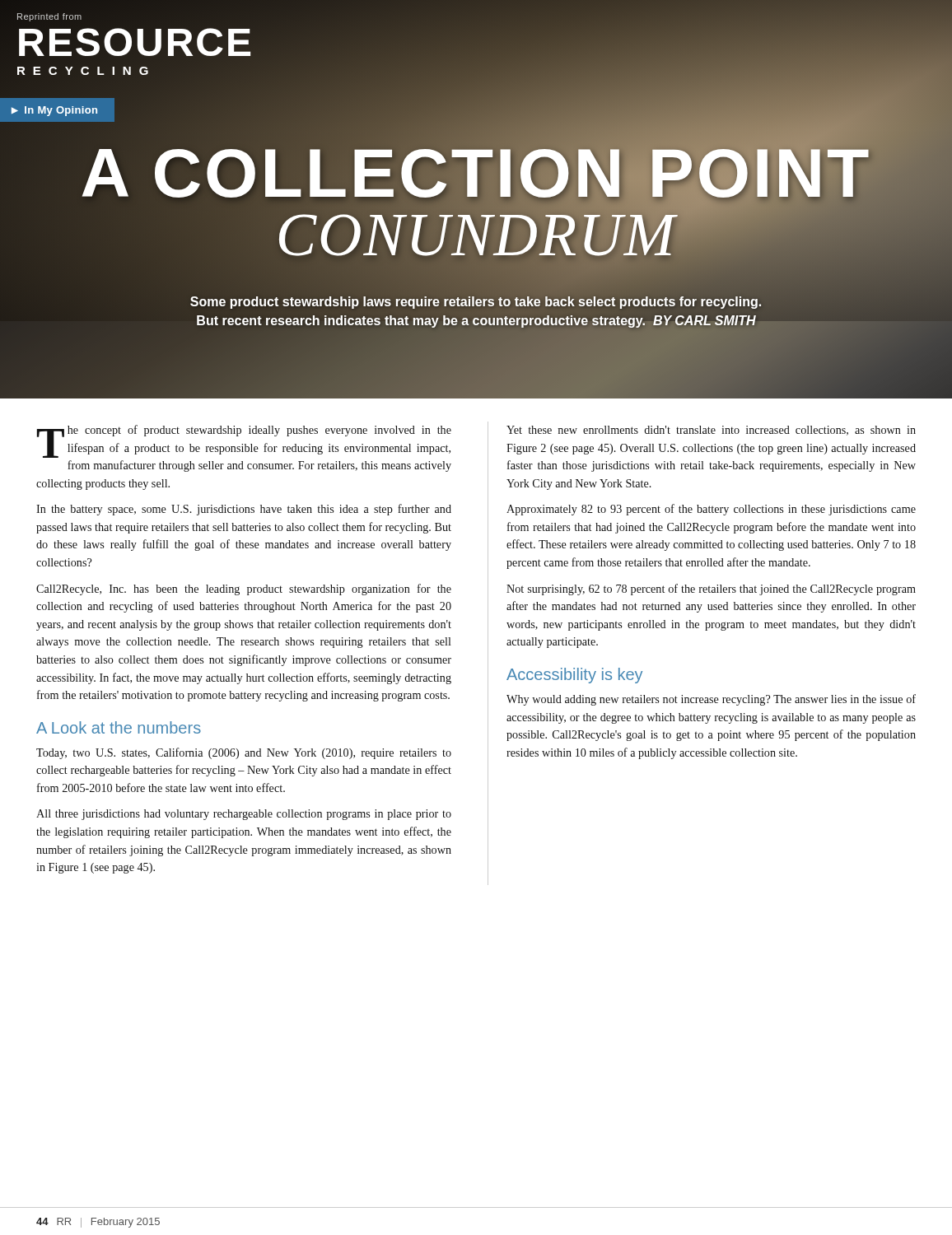Click where it says "A COLLECTION POINT CONUNDRUM"
Screen dimensions: 1235x952
tap(476, 202)
